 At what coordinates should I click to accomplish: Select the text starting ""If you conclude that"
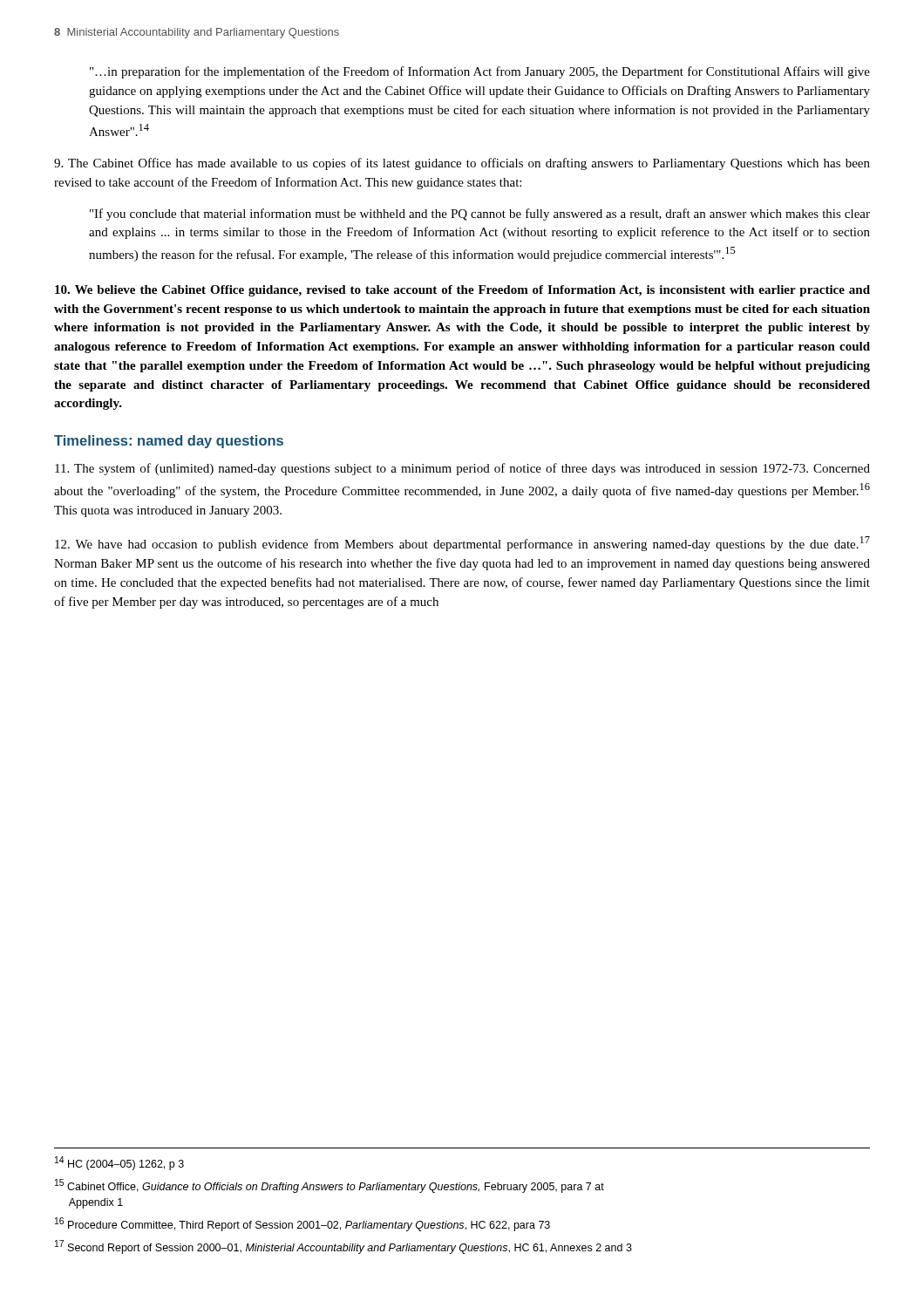tap(479, 235)
